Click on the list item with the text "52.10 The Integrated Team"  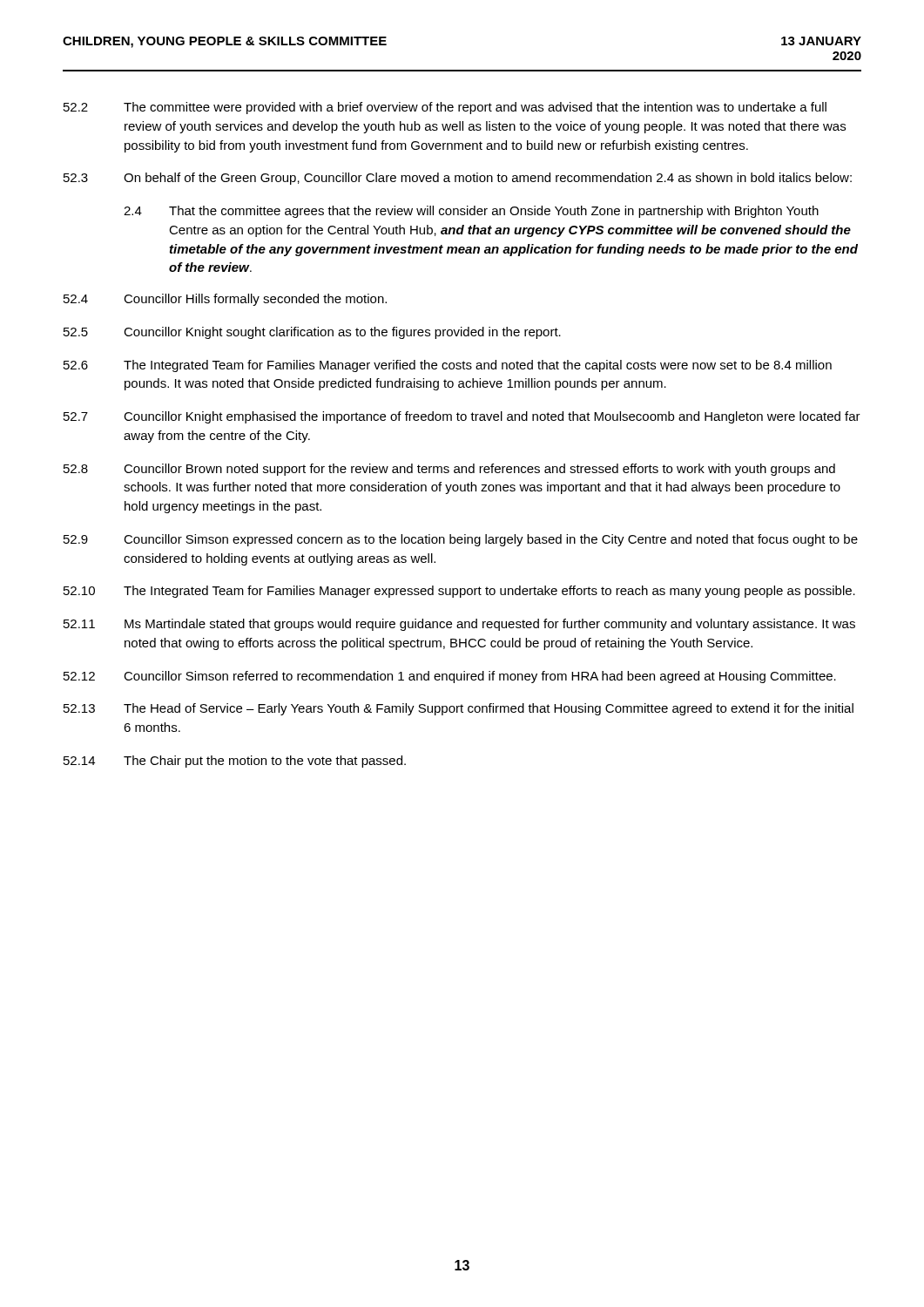point(462,591)
